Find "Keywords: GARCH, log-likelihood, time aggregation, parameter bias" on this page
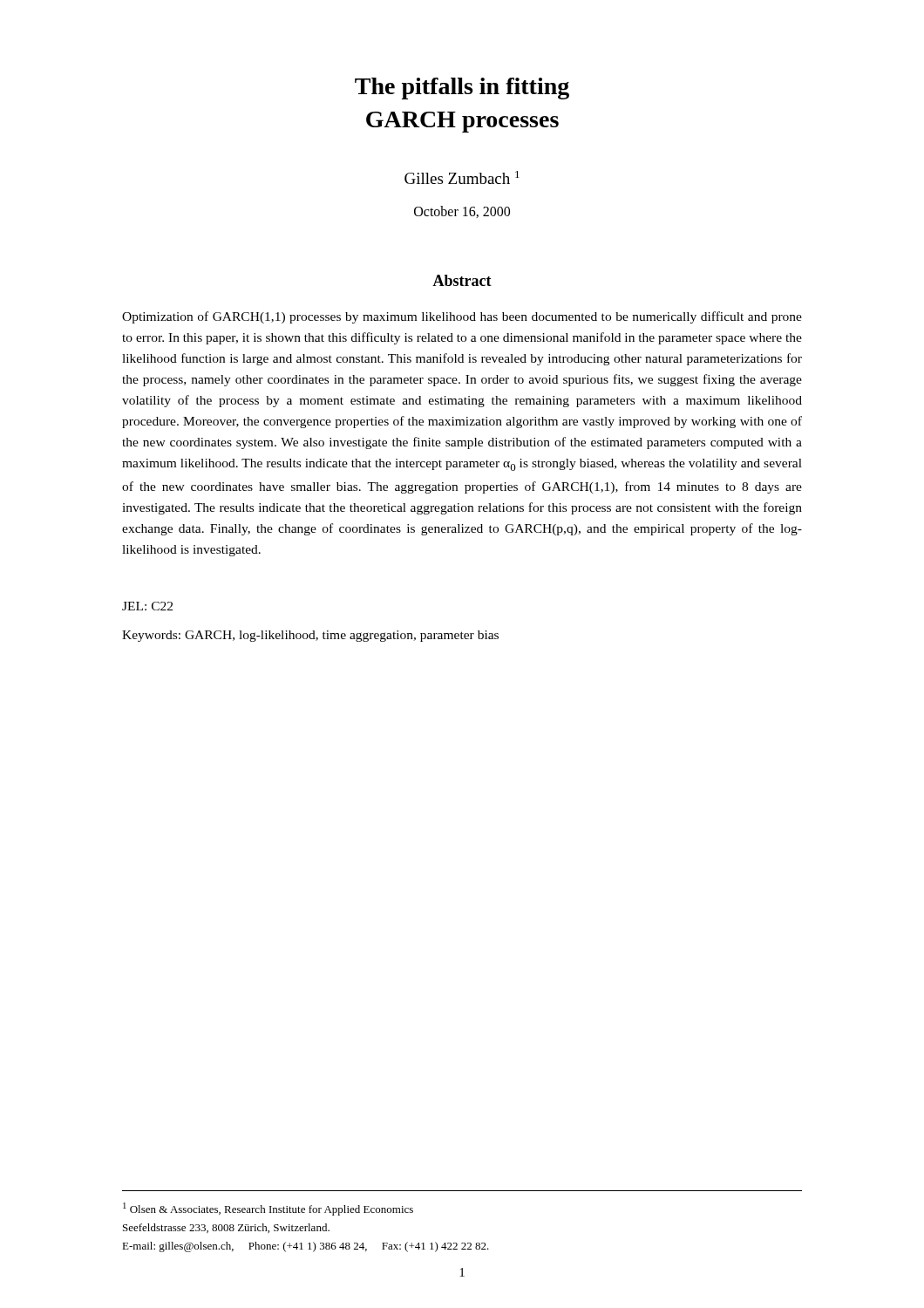Screen dimensions: 1308x924 (311, 634)
